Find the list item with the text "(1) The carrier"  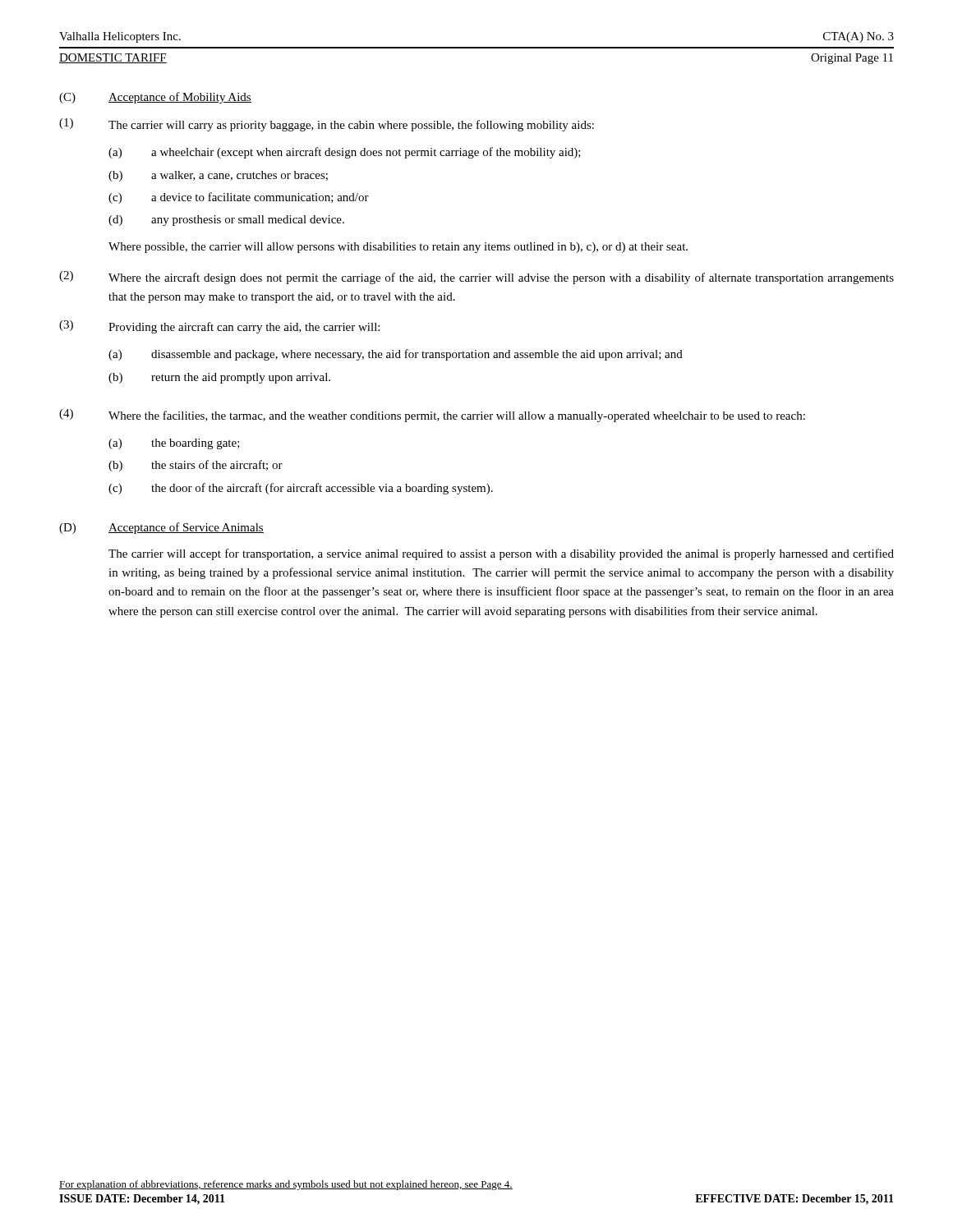pos(327,125)
